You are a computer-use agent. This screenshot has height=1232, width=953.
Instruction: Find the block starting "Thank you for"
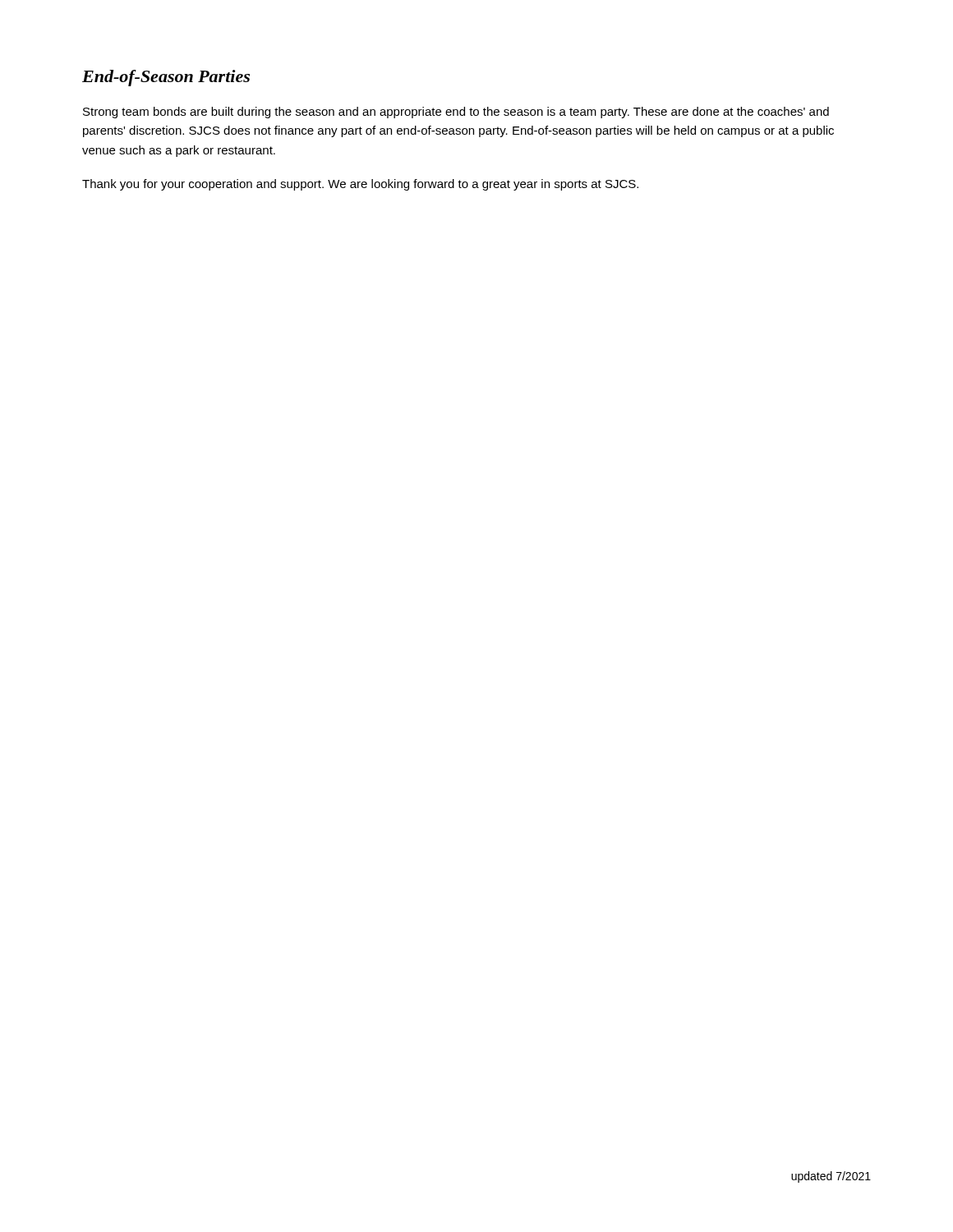tap(476, 184)
